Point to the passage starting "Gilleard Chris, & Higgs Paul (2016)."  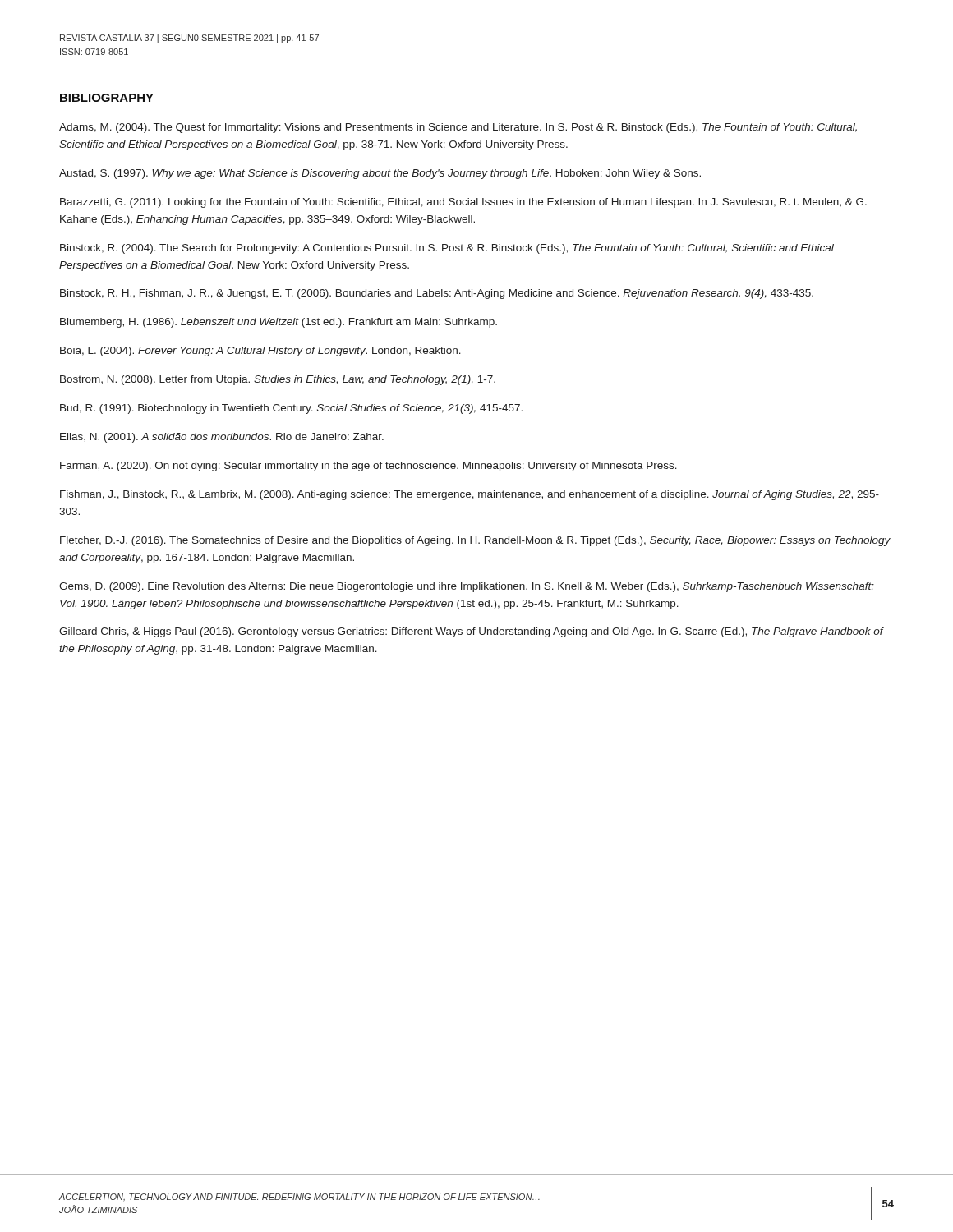point(471,640)
